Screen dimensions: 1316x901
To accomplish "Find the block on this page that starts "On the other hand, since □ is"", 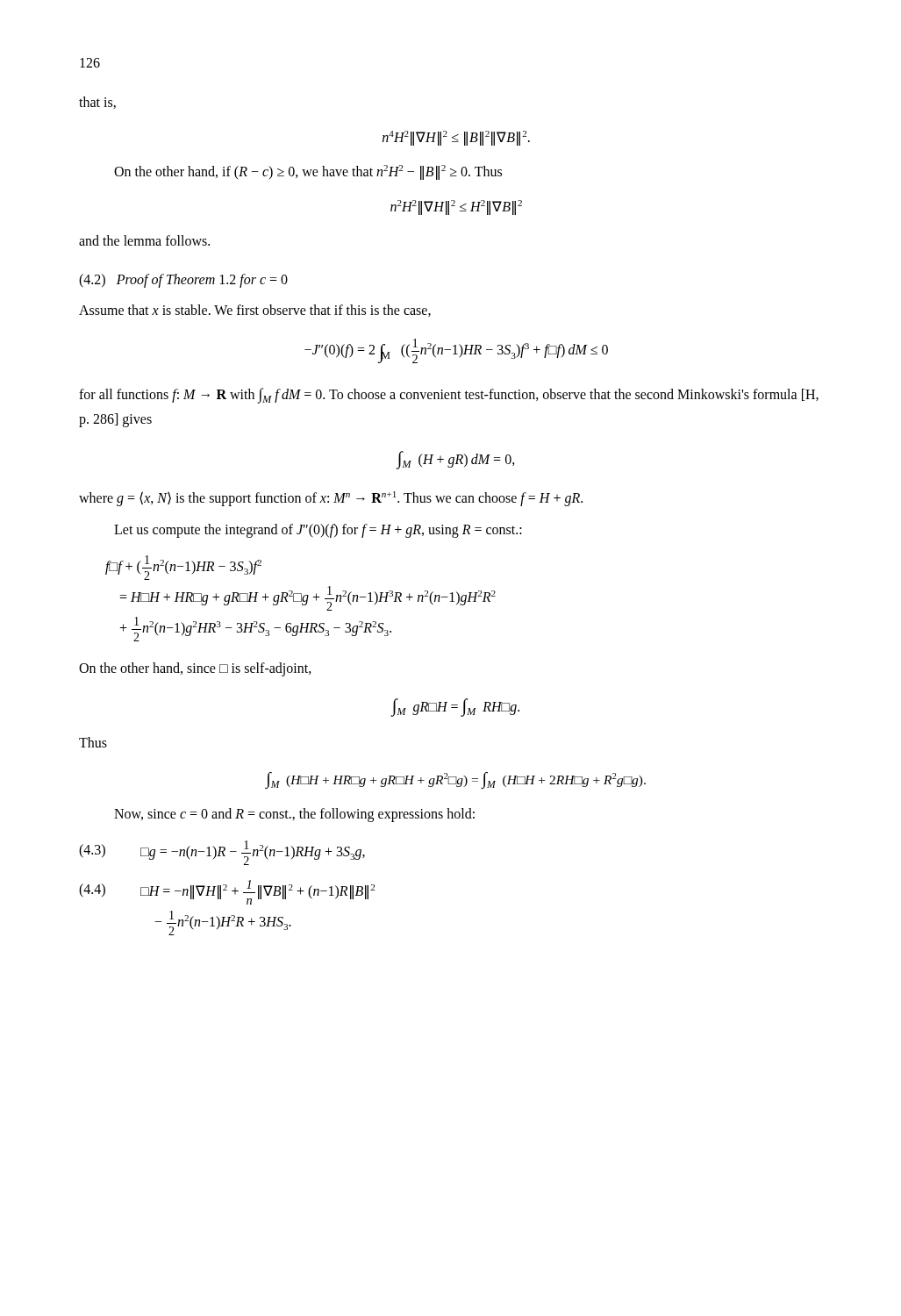I will tap(195, 668).
